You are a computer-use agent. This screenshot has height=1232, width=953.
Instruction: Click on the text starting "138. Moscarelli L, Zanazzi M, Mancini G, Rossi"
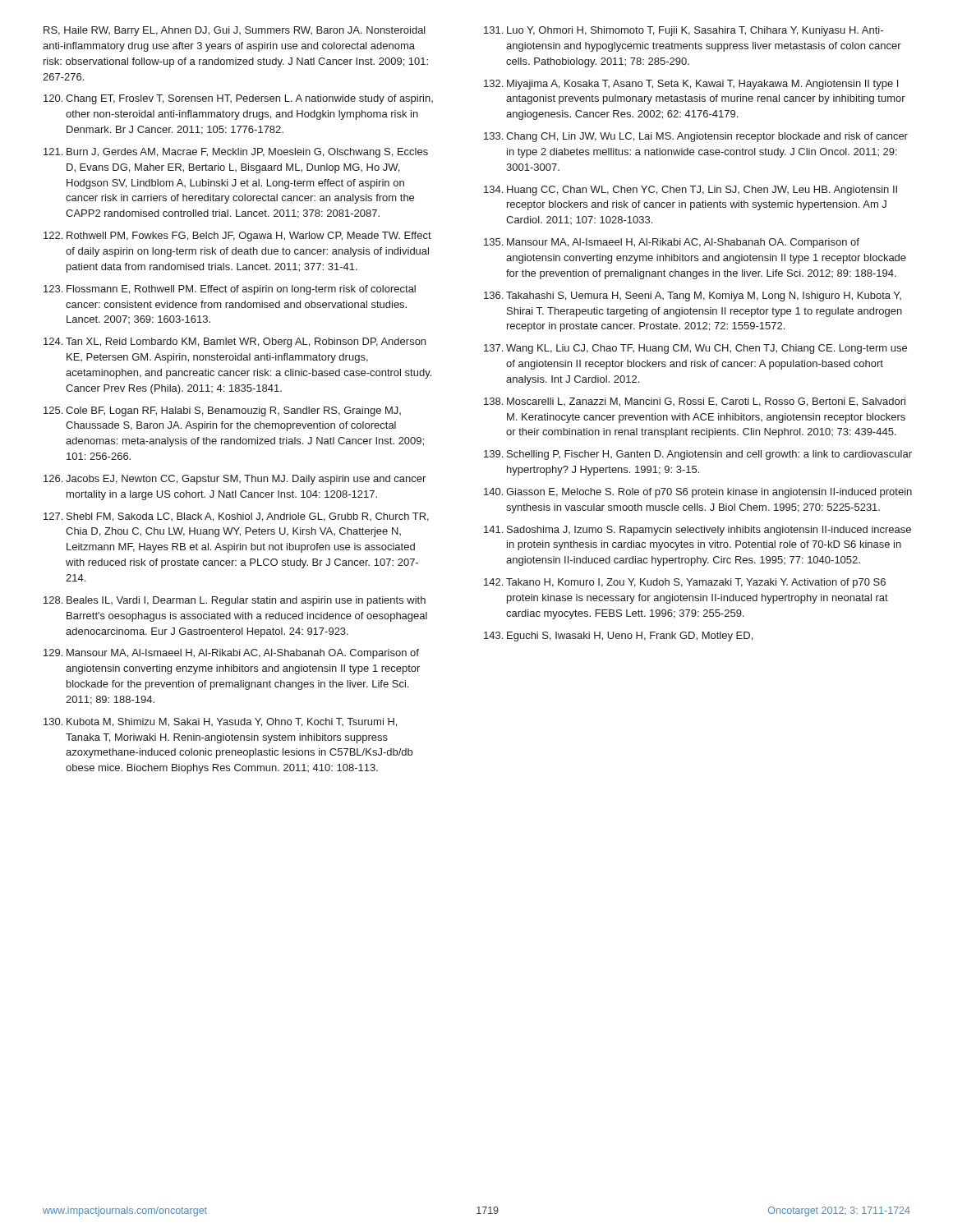[x=699, y=417]
